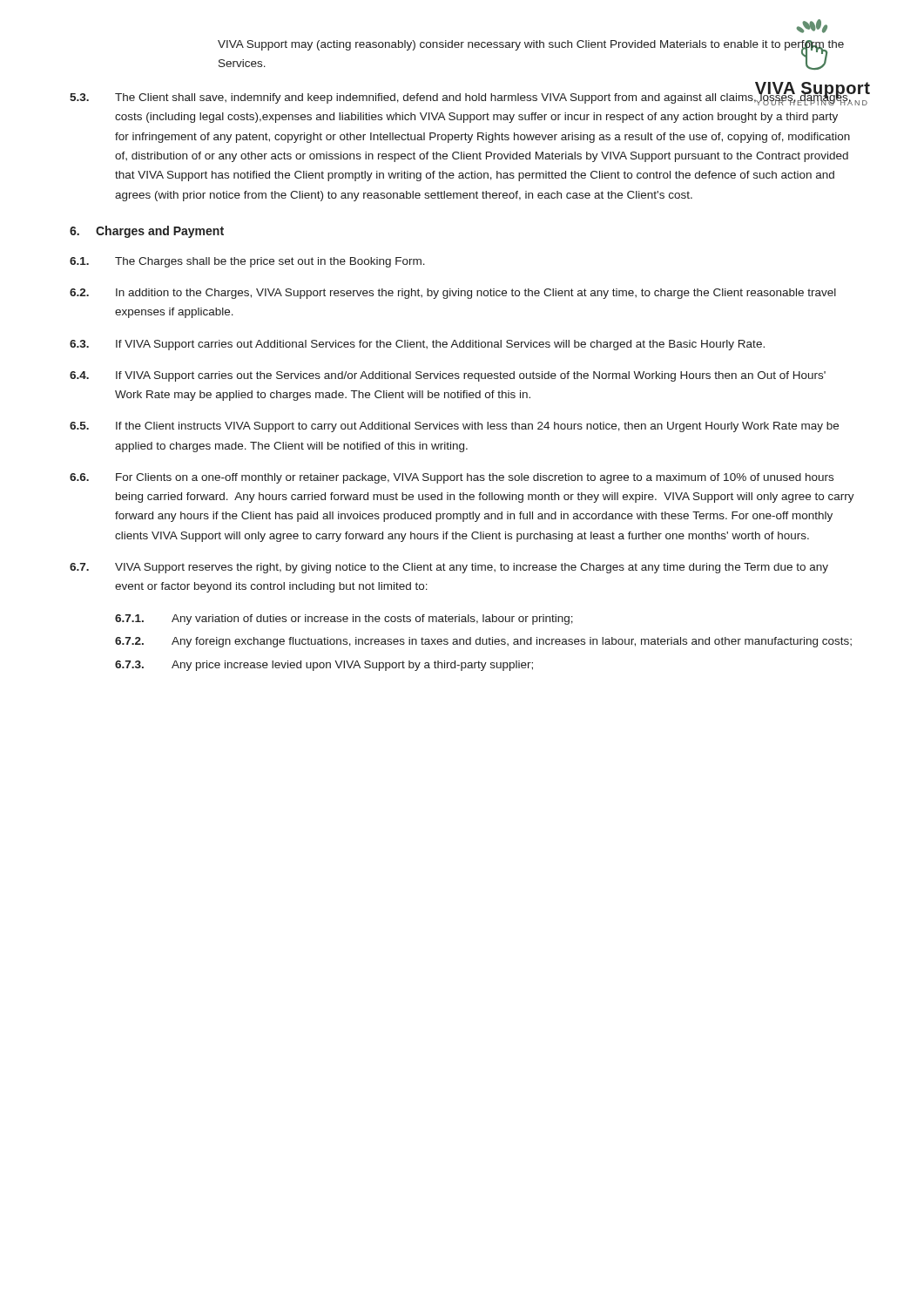Viewport: 924px width, 1307px height.
Task: Where is the passage that starts "6.6. For Clients on a one-off monthly or"?
Action: [462, 507]
